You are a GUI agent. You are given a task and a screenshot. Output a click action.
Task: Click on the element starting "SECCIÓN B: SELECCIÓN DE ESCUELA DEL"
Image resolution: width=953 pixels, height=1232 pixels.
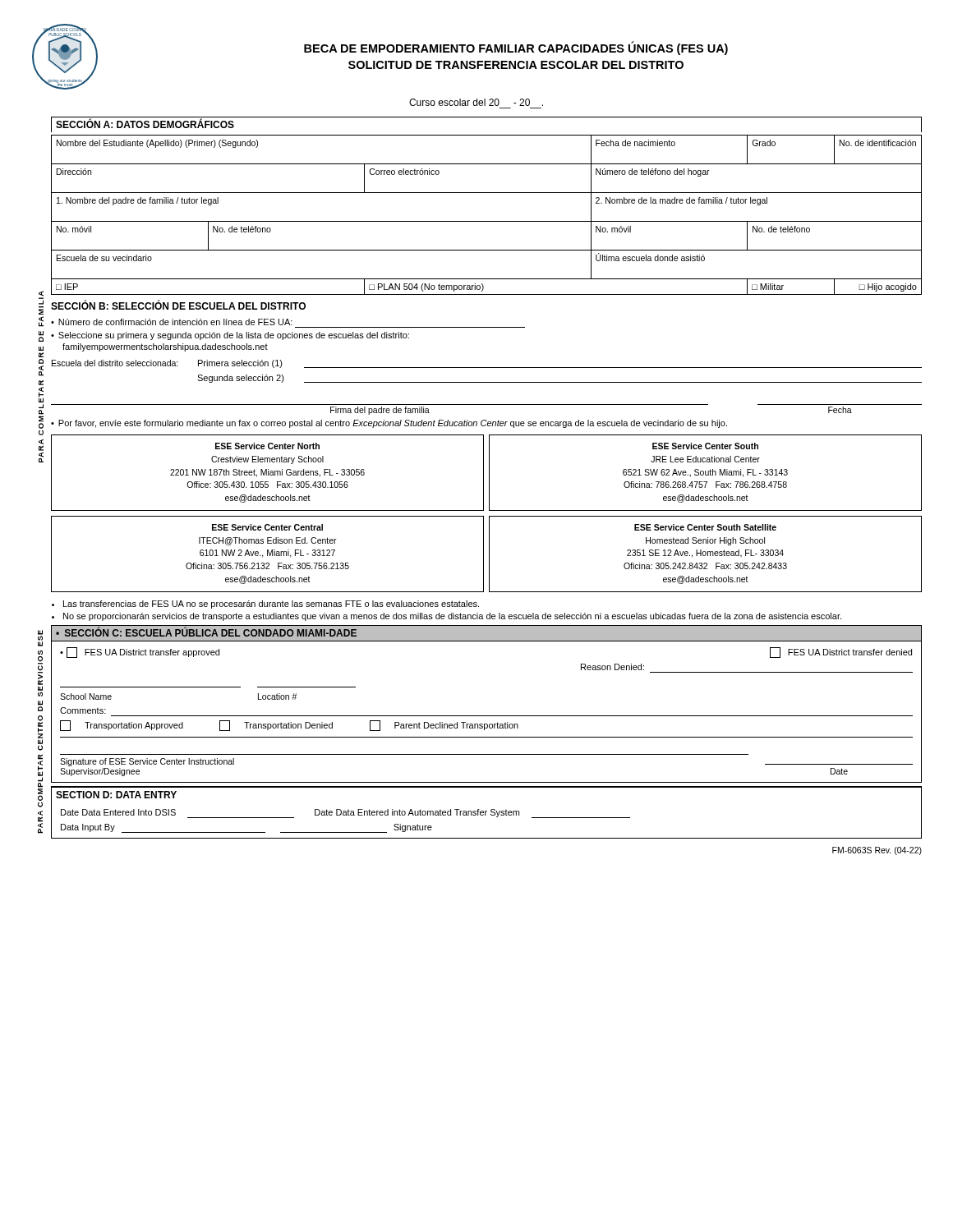pos(178,306)
